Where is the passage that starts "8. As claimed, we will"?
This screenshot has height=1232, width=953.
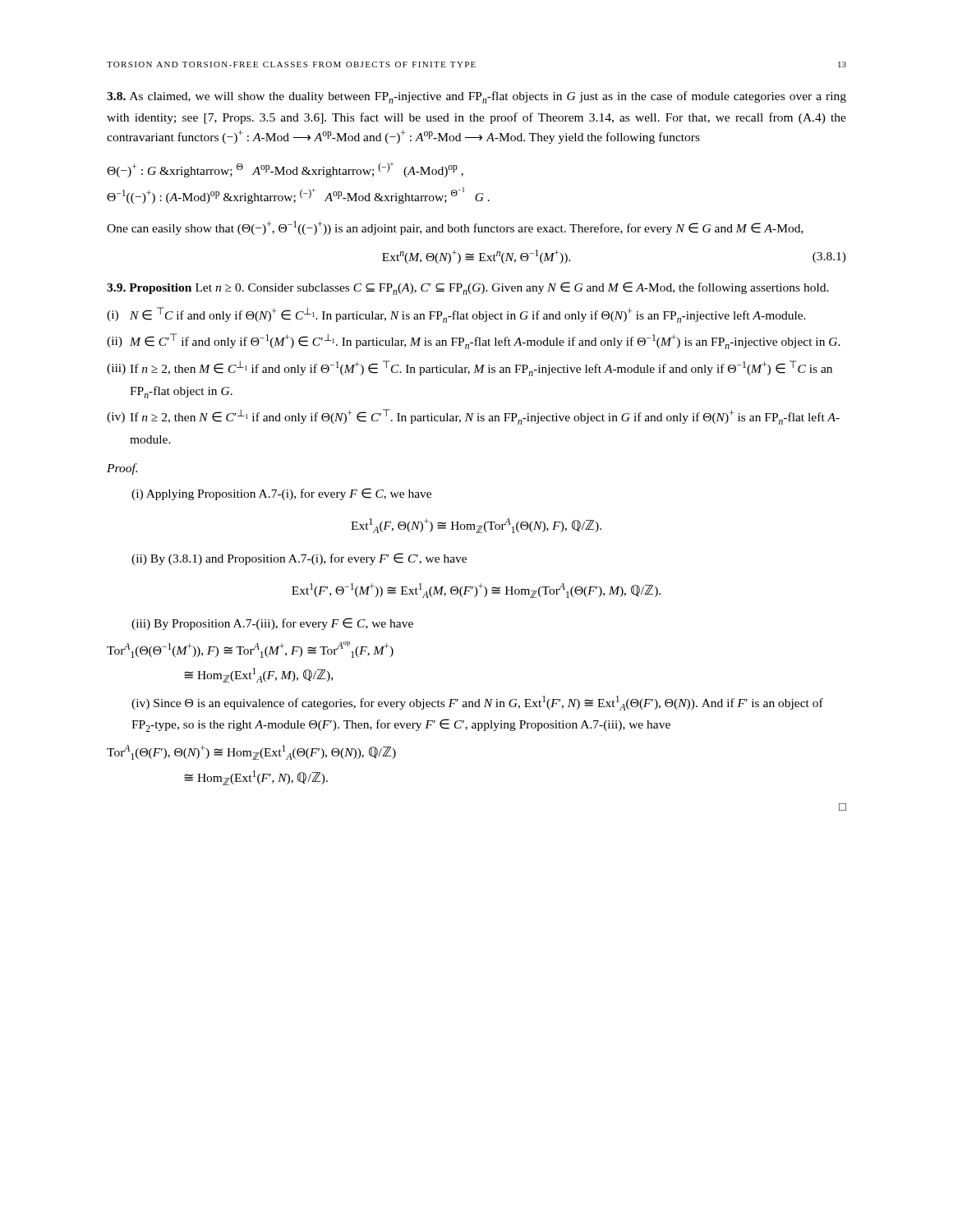coord(476,116)
